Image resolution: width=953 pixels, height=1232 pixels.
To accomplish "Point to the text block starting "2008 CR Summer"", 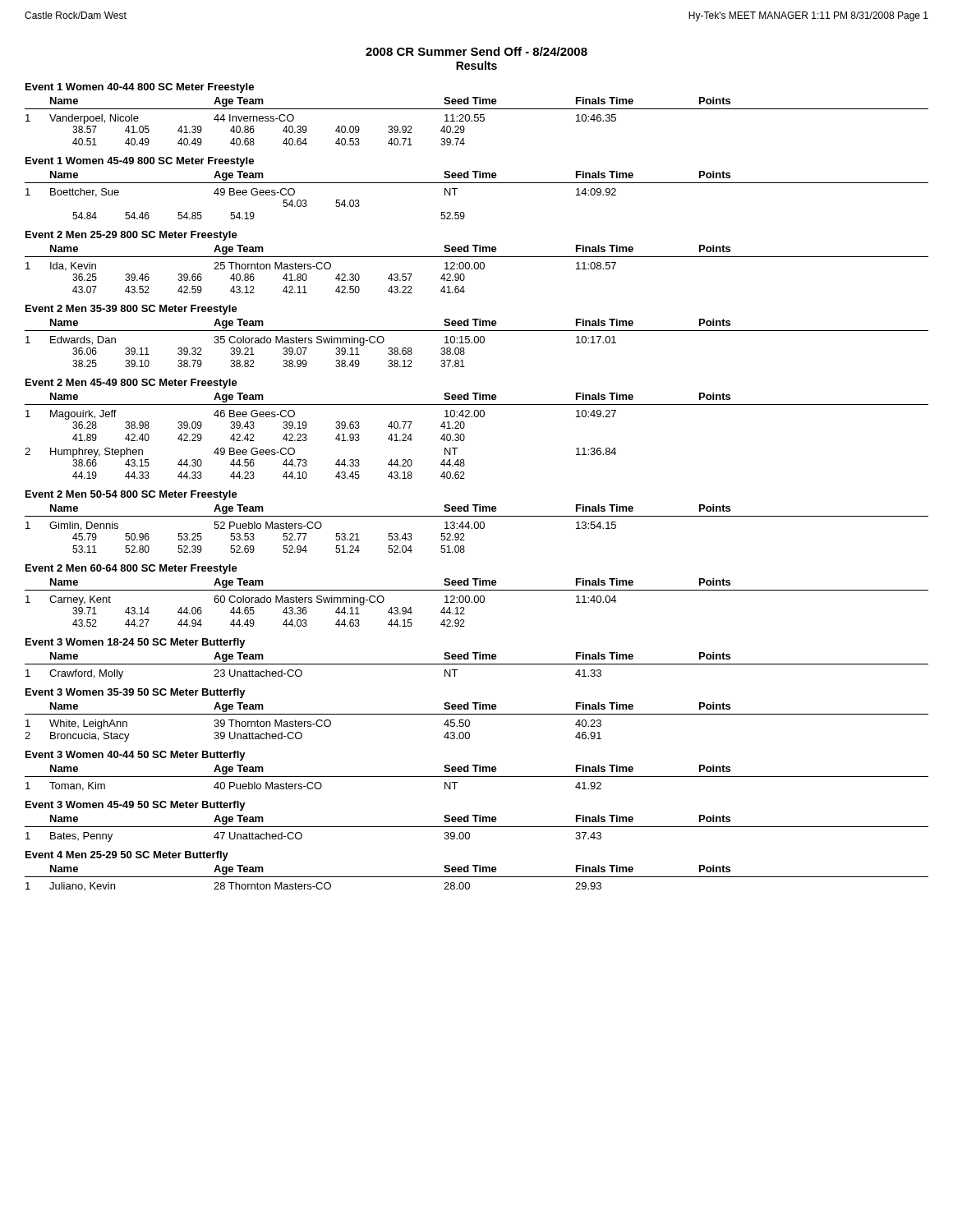I will click(476, 51).
